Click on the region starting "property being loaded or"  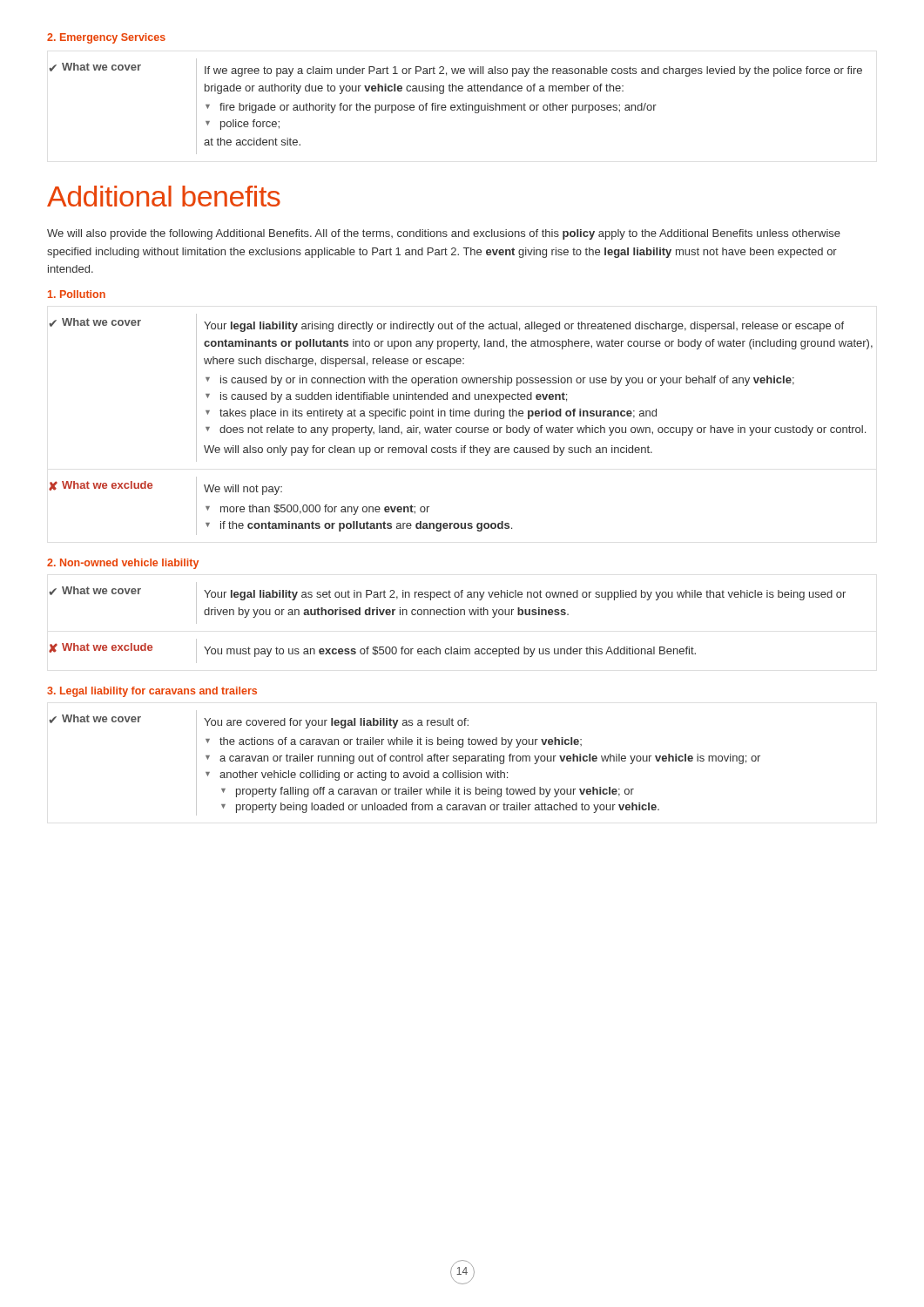tap(540, 807)
